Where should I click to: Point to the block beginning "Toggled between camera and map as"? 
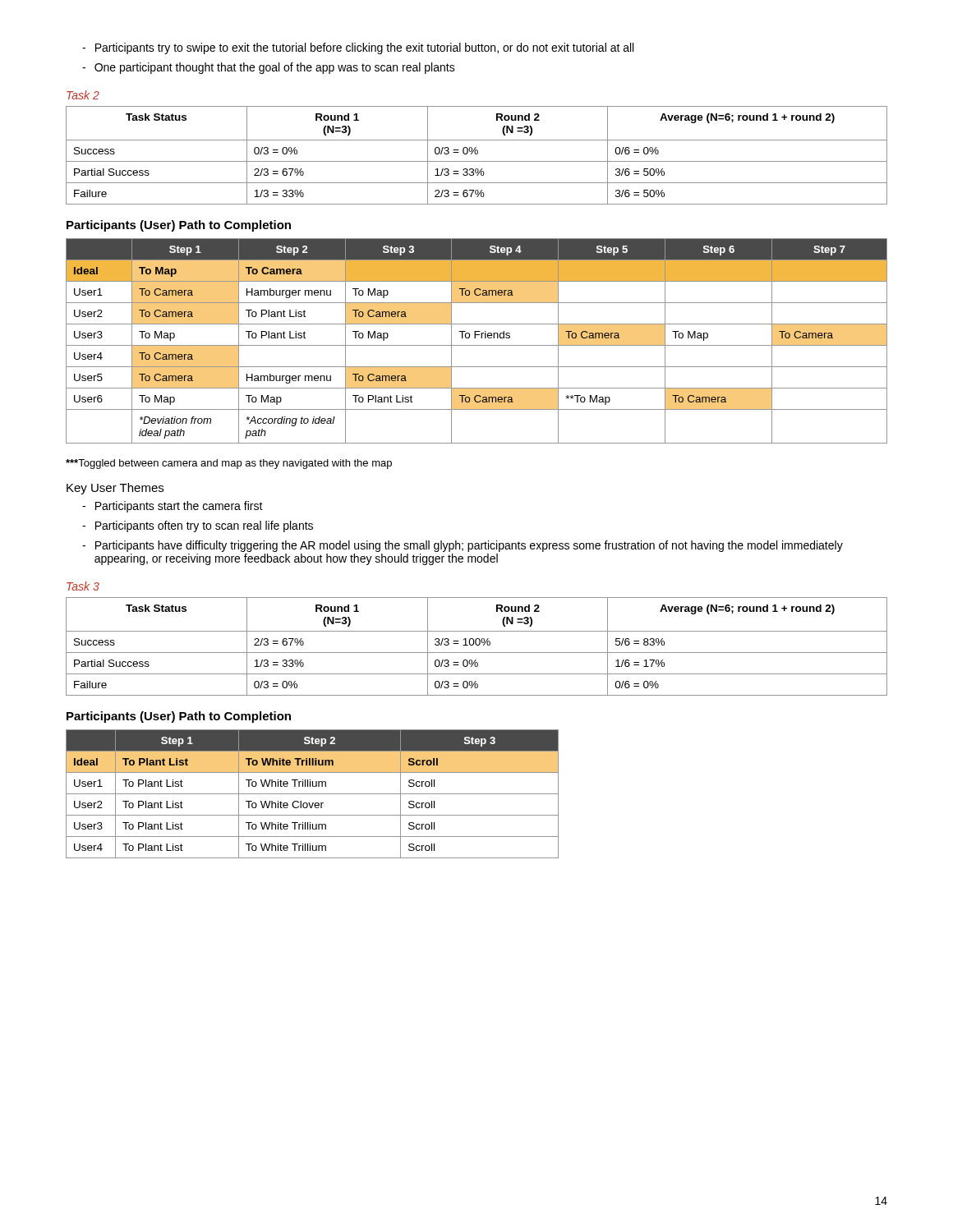[x=229, y=463]
